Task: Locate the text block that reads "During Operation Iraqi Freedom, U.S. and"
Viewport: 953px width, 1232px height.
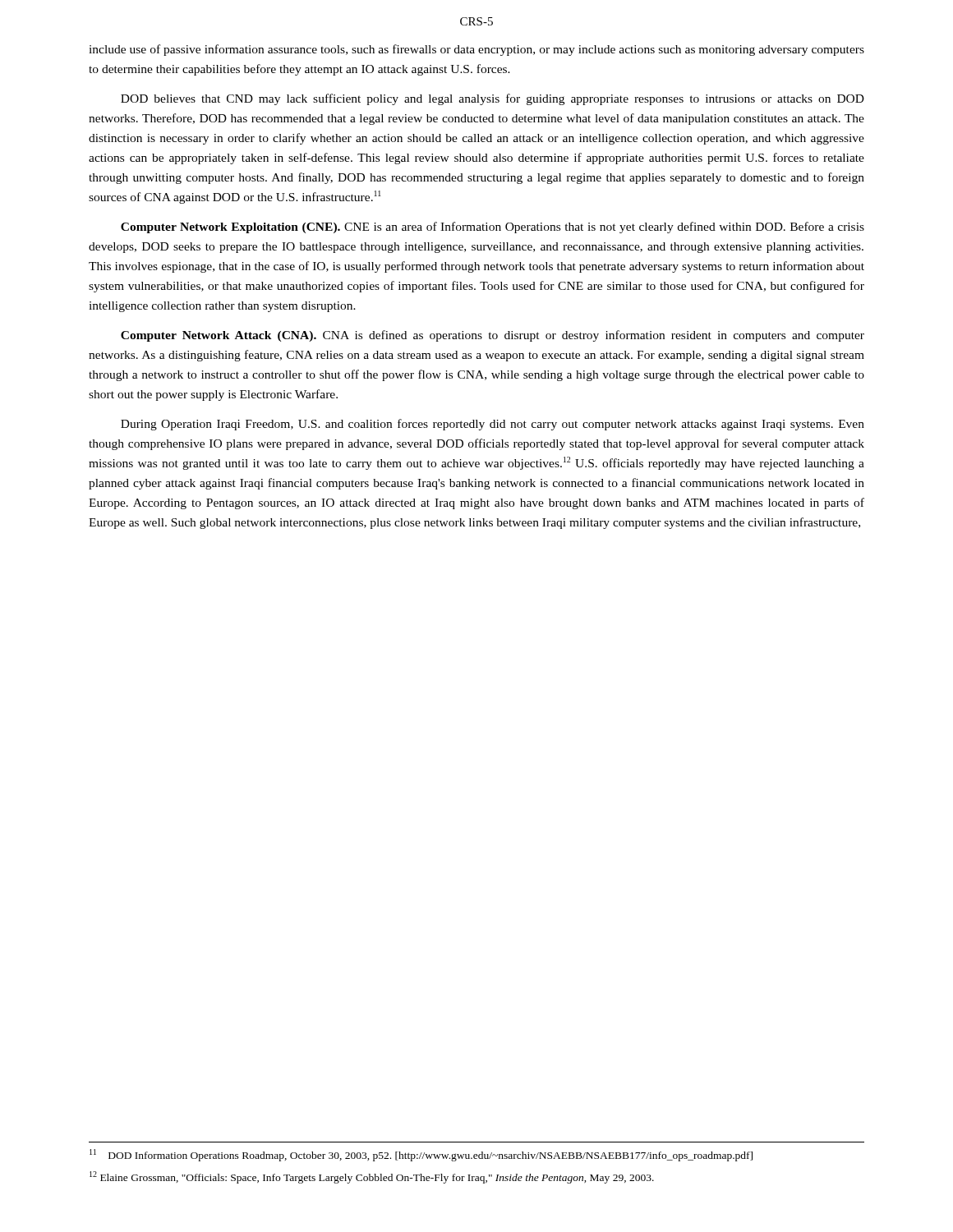Action: coord(476,473)
